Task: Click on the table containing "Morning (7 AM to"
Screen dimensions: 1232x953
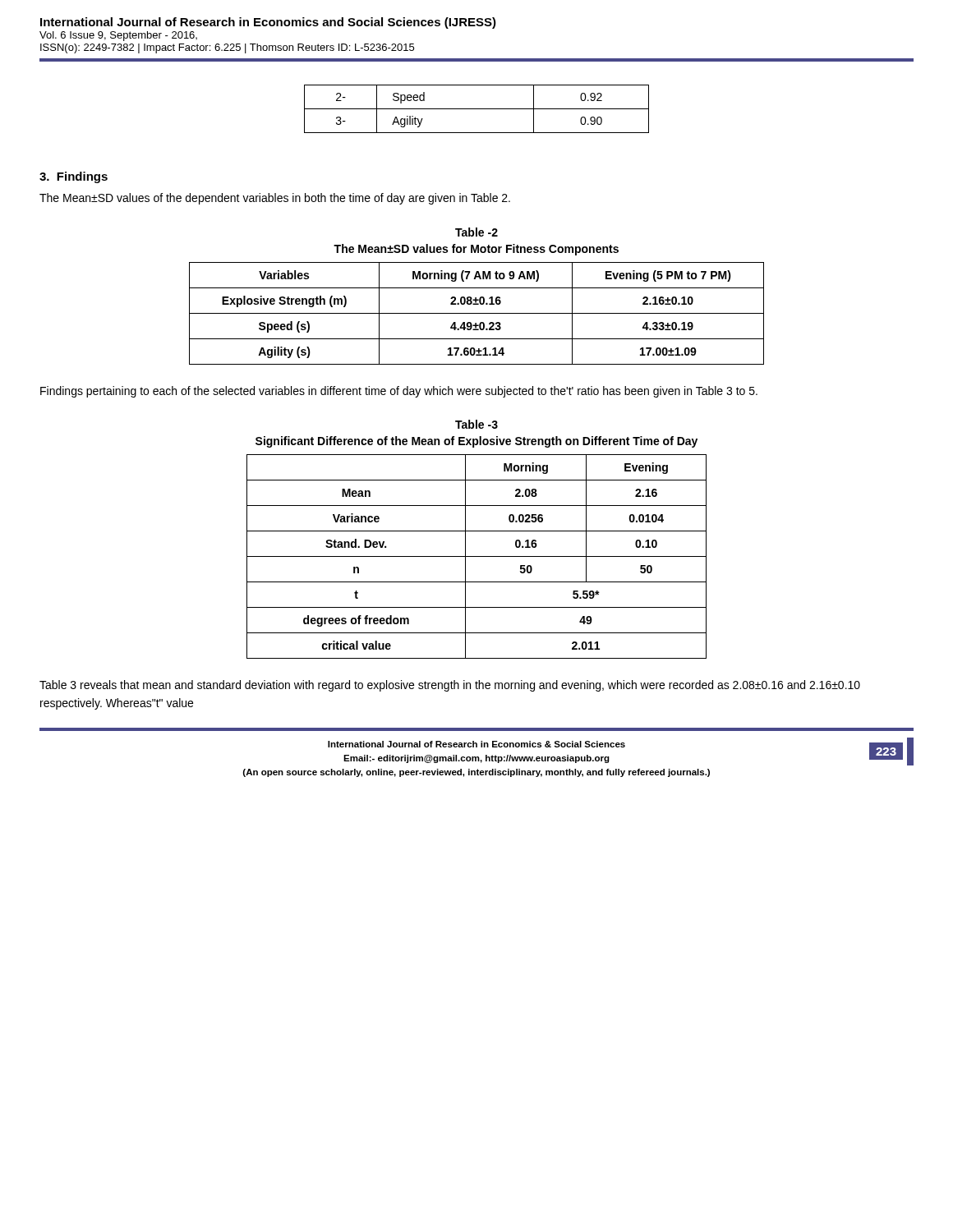Action: [476, 313]
